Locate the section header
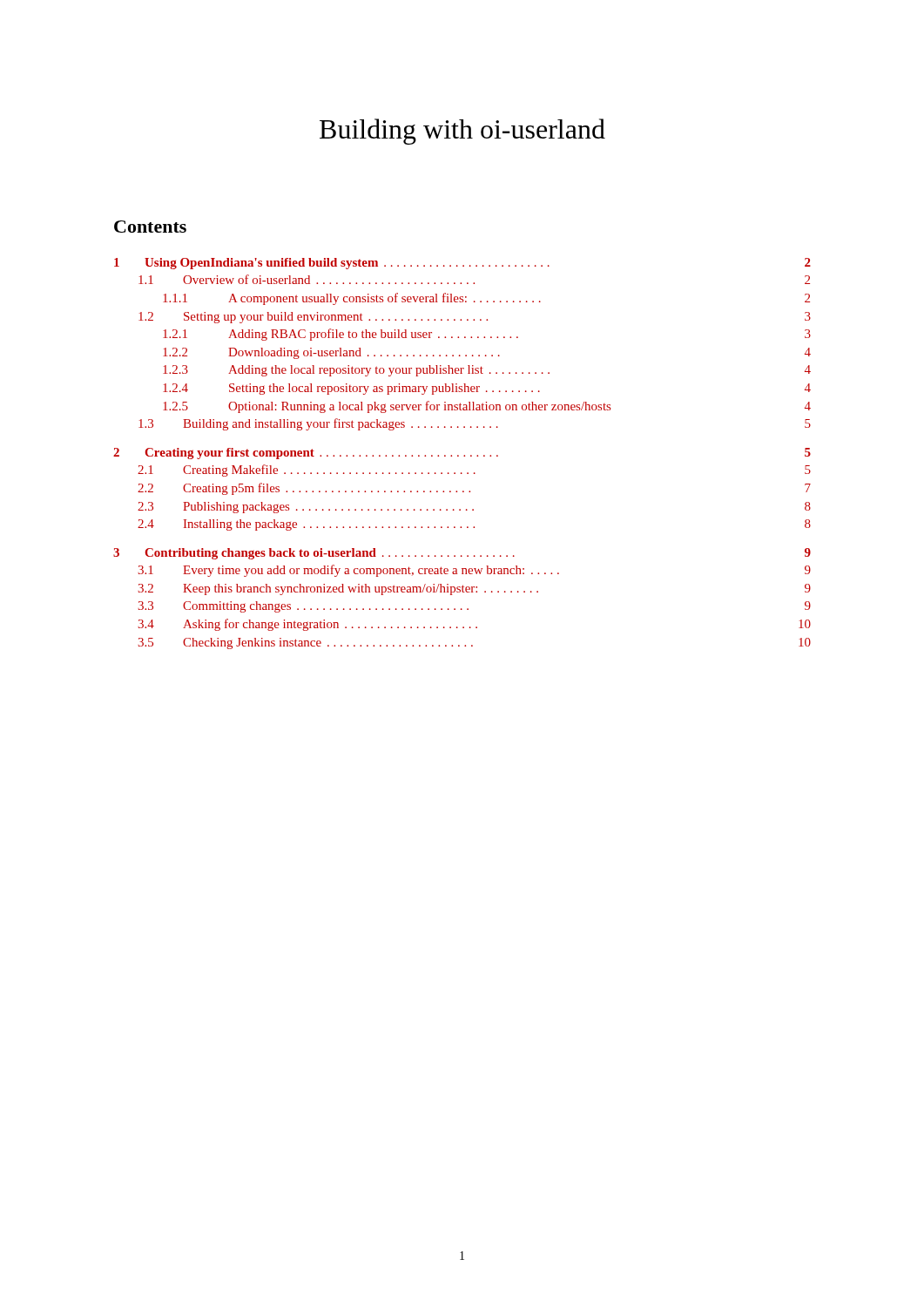The width and height of the screenshot is (924, 1307). pyautogui.click(x=150, y=226)
